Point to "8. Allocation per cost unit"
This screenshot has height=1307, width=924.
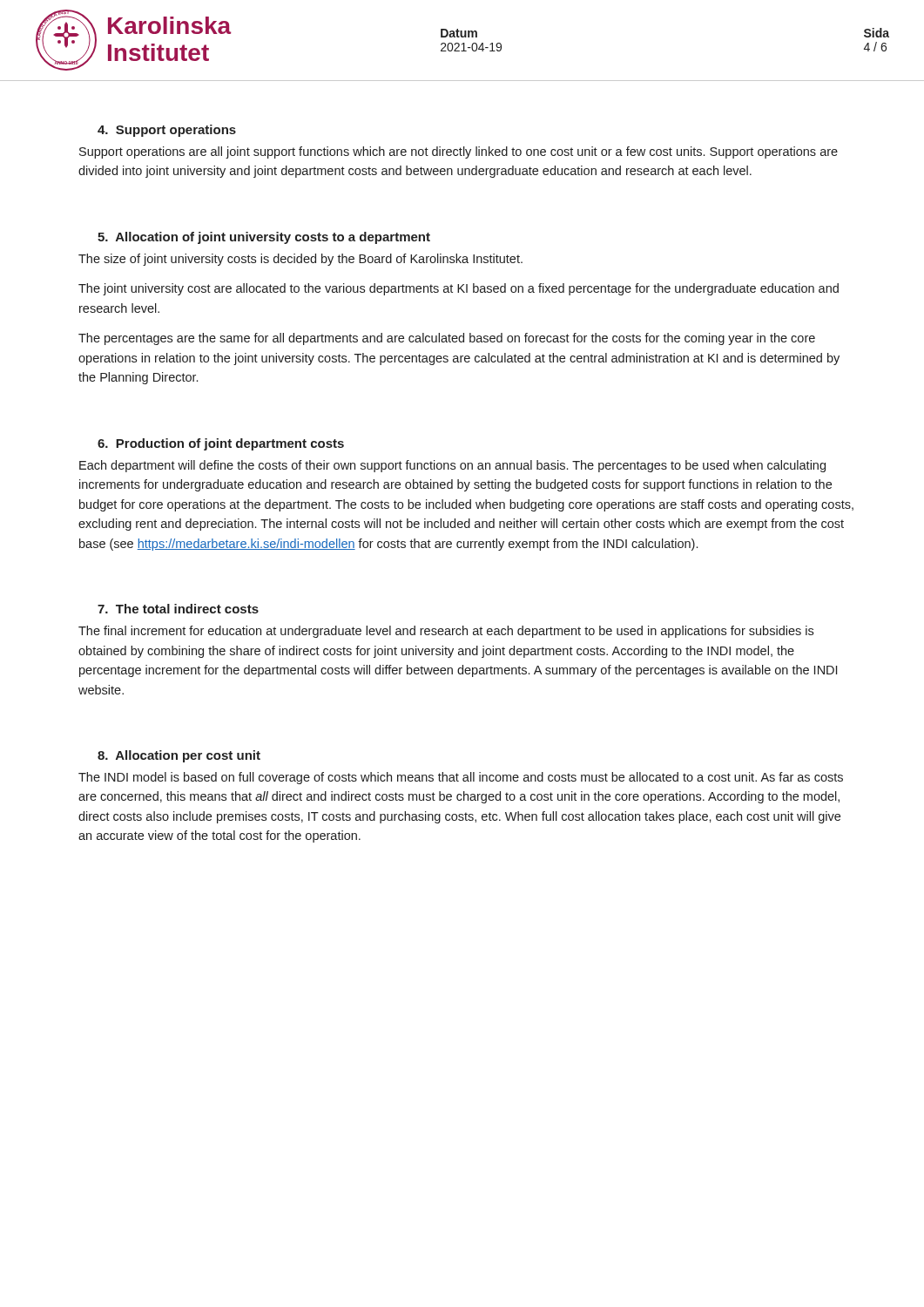[179, 755]
